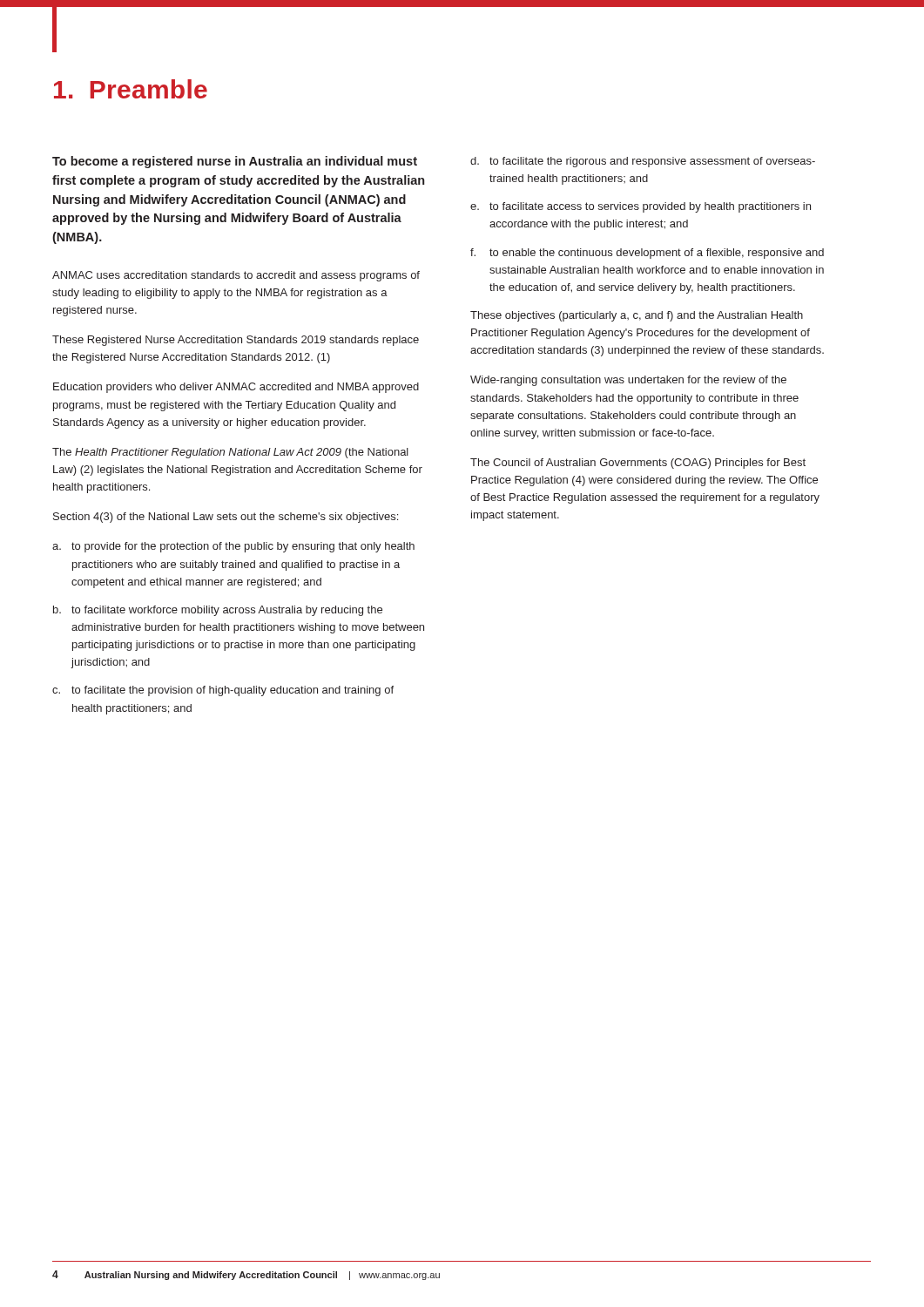Point to the region starting "ANMAC uses accreditation standards to"
Image resolution: width=924 pixels, height=1307 pixels.
coord(236,292)
